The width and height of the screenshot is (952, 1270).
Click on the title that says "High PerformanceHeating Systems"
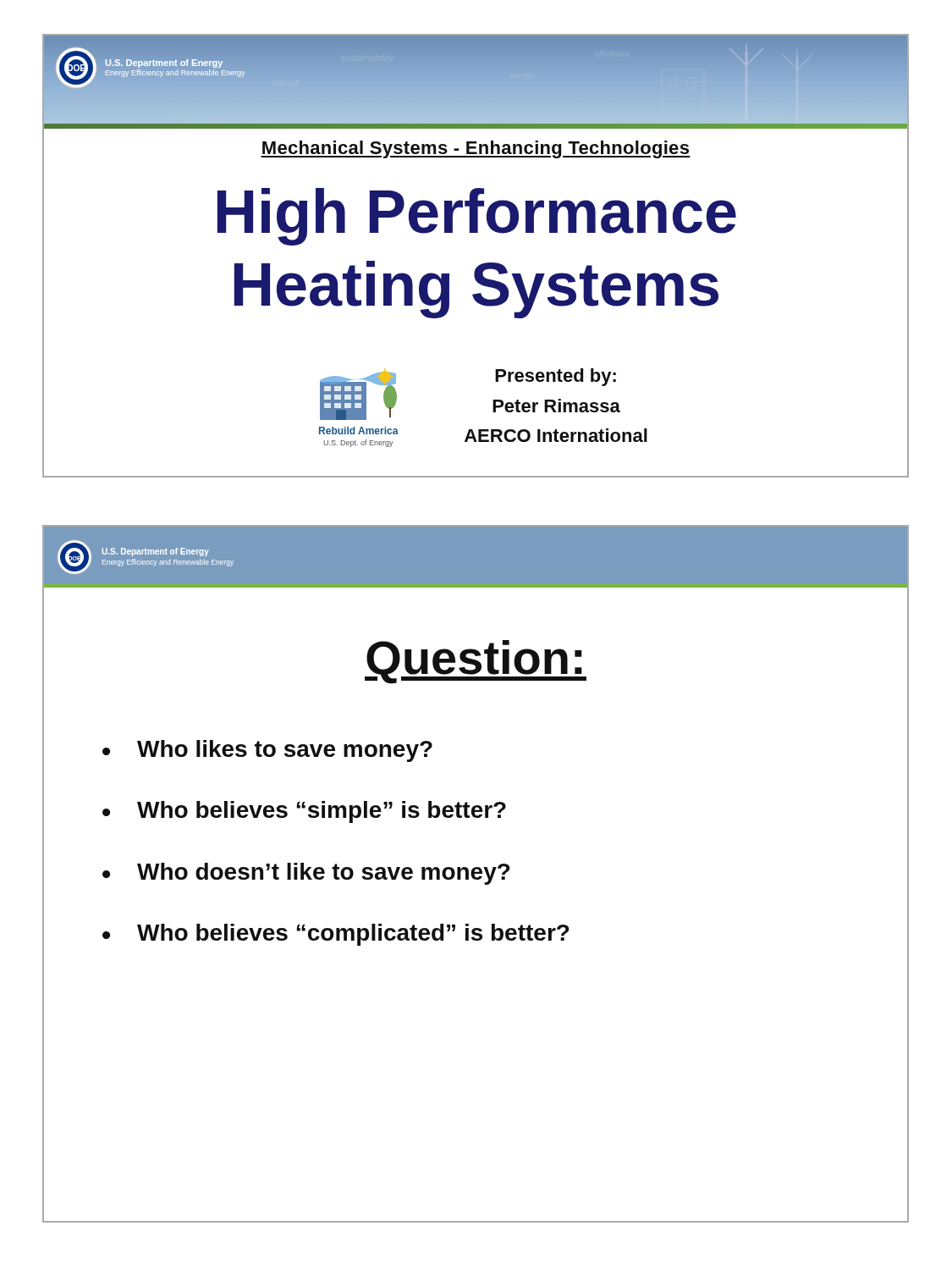tap(476, 248)
